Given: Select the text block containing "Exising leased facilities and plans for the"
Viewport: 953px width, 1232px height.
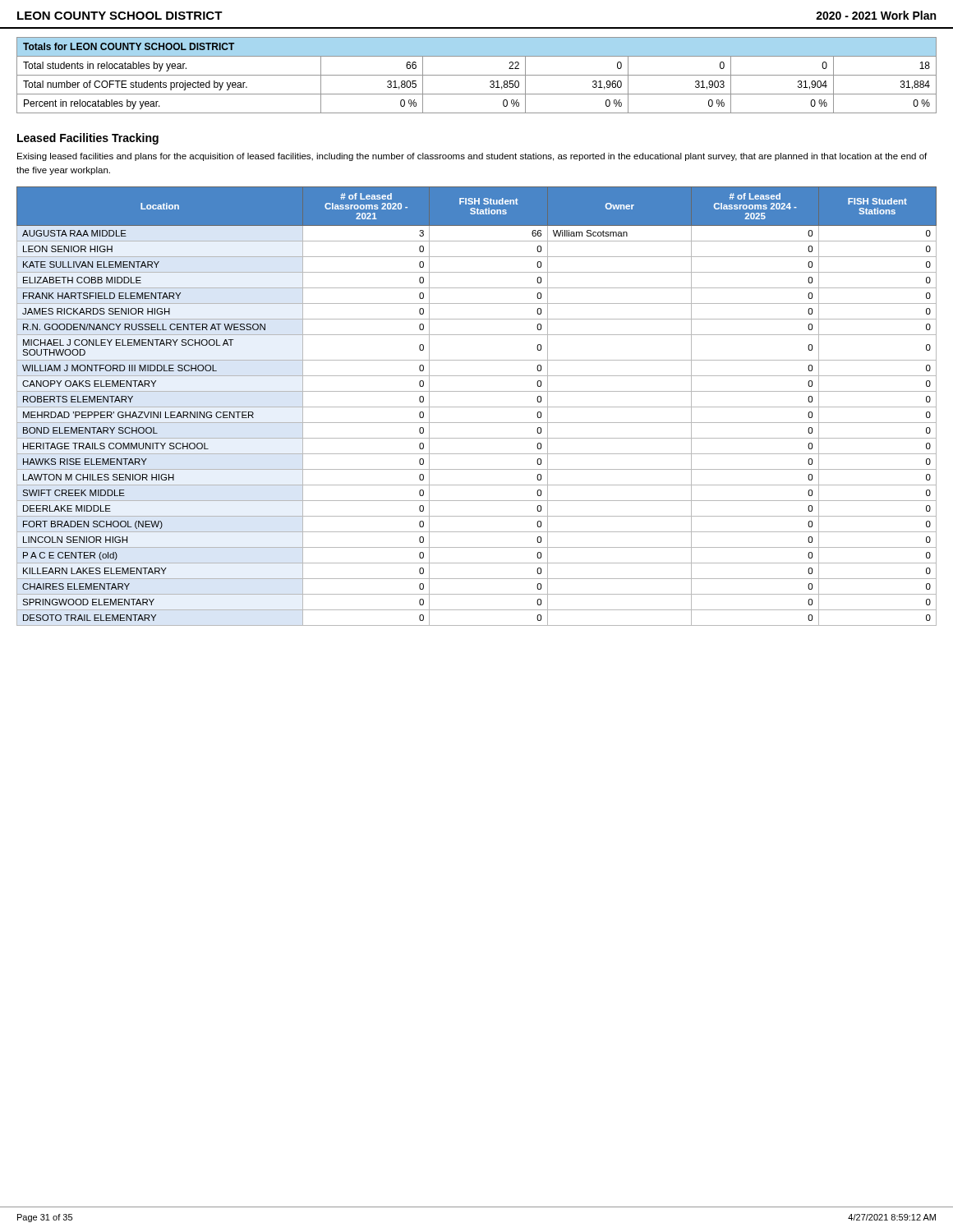Looking at the screenshot, I should pos(472,163).
